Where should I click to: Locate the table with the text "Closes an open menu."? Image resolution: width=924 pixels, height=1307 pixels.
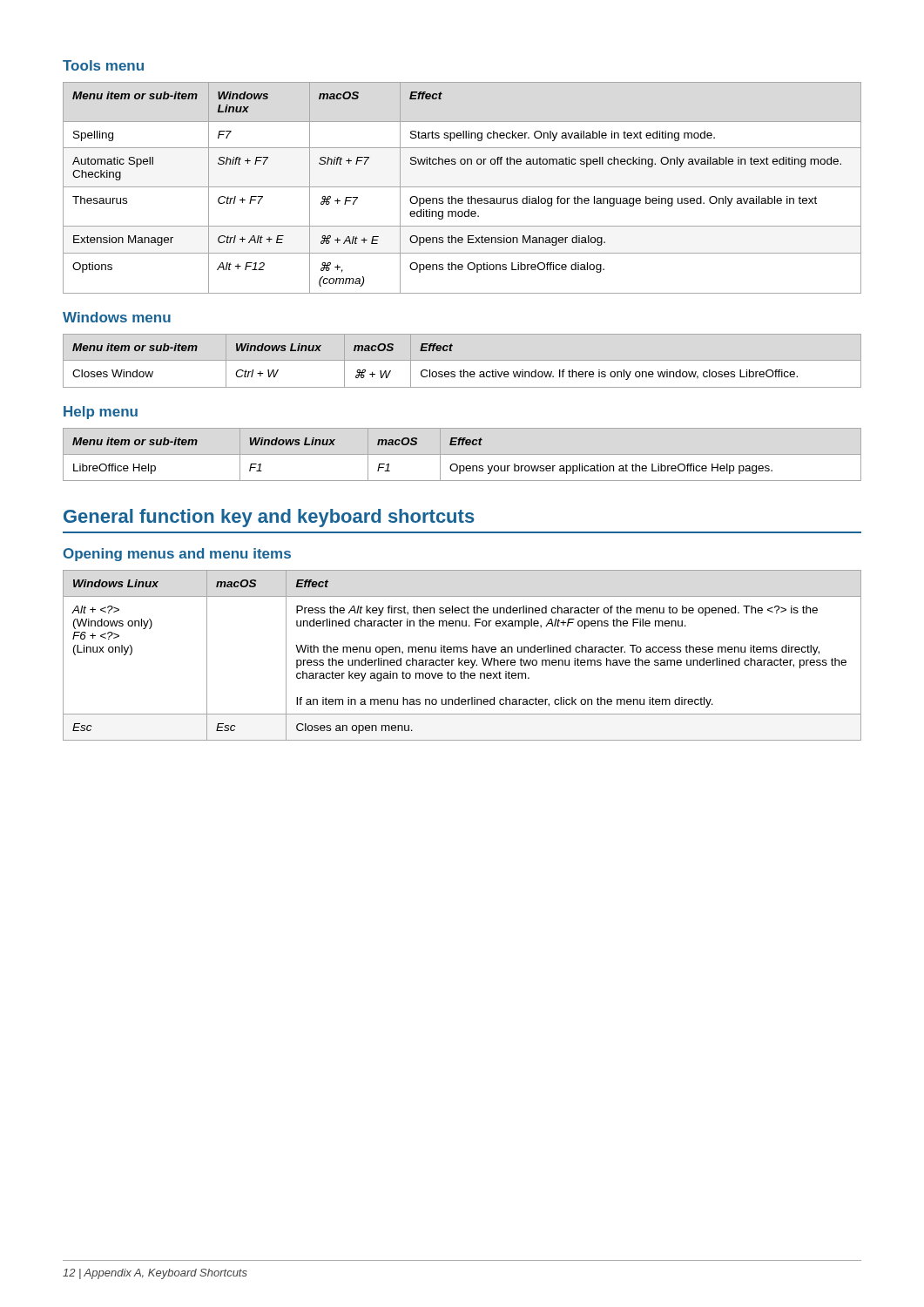tap(462, 655)
